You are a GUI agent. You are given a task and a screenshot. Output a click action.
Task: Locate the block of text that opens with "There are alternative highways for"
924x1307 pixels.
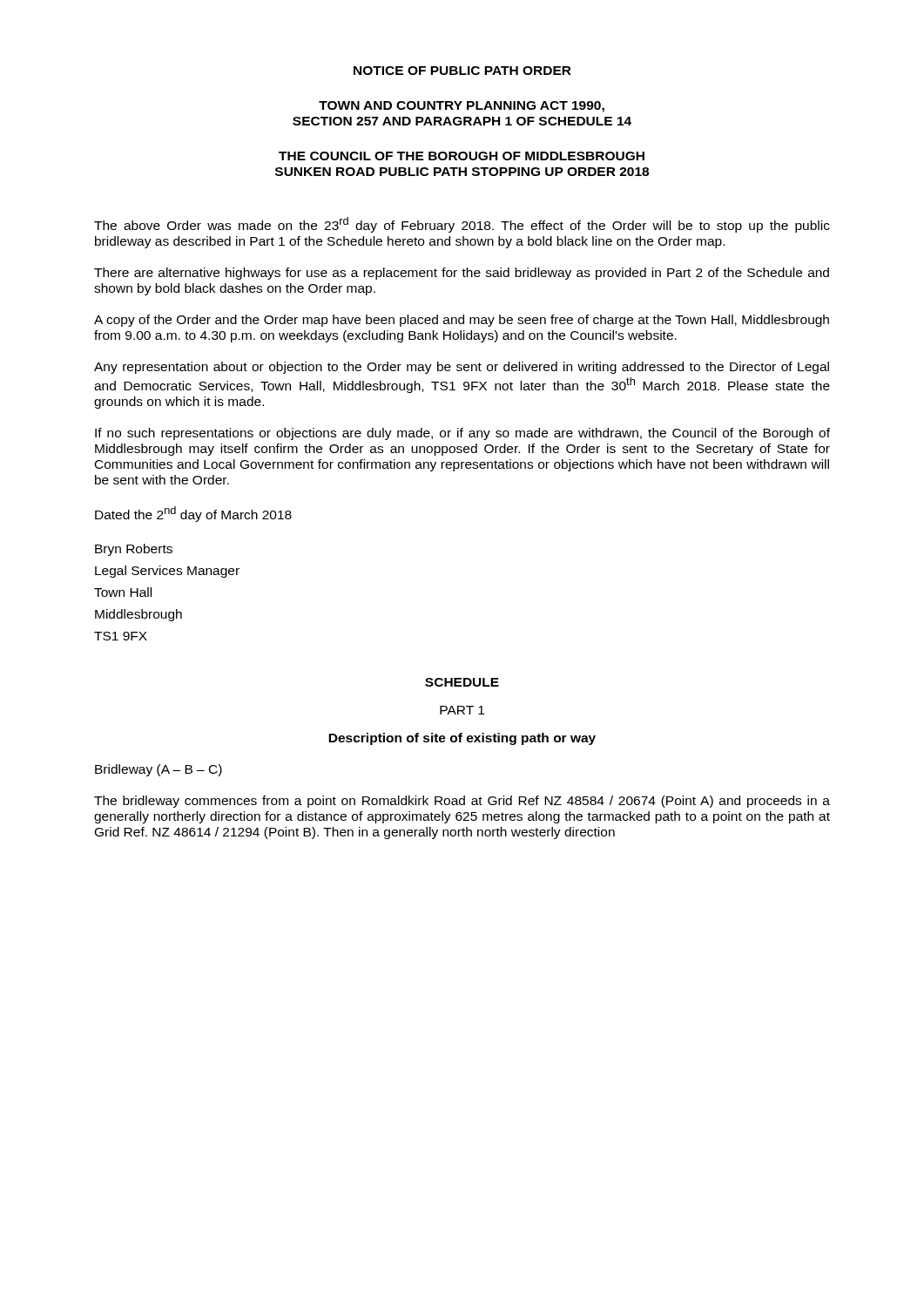(x=462, y=280)
